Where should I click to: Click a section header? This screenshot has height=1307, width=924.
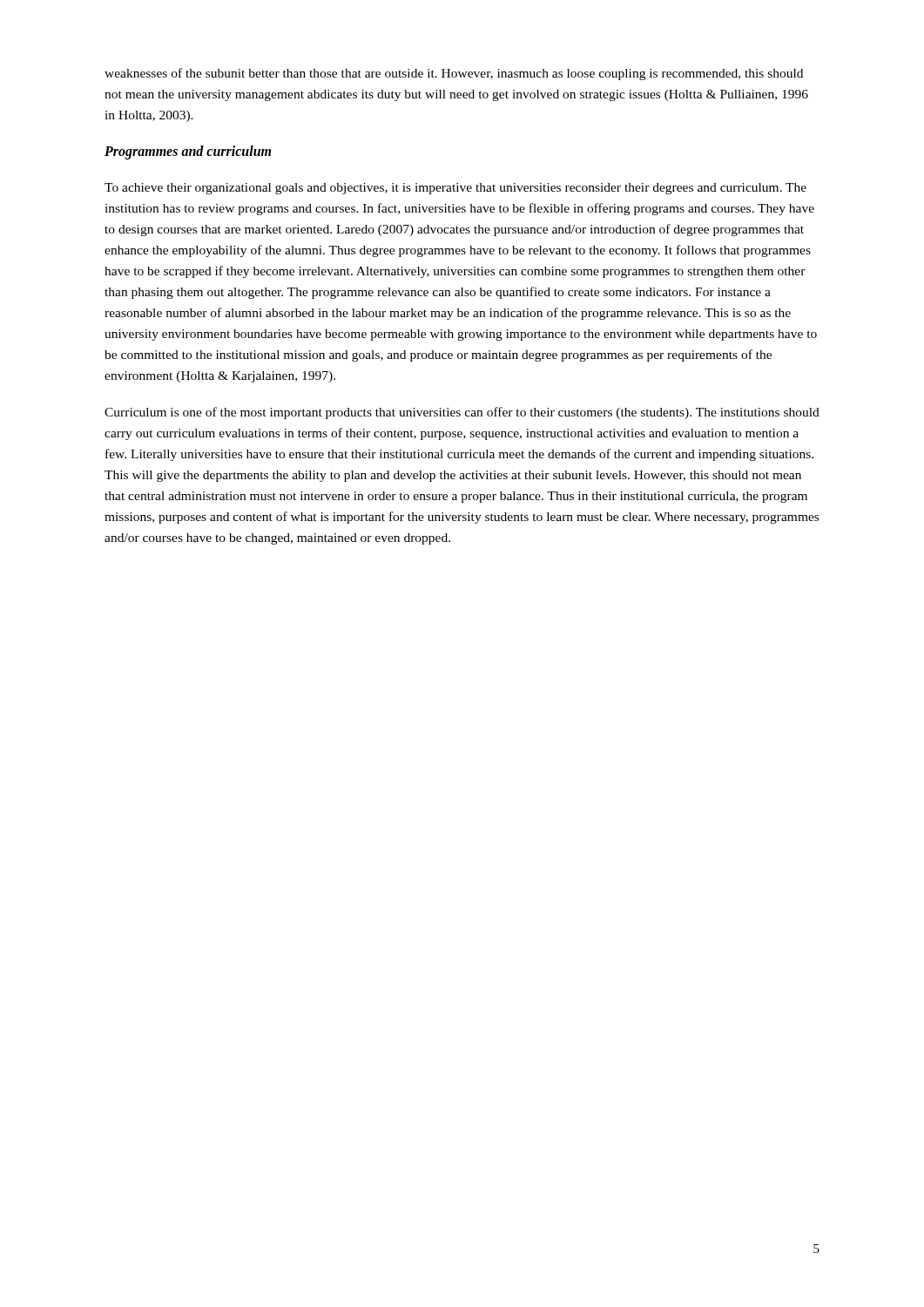(188, 151)
